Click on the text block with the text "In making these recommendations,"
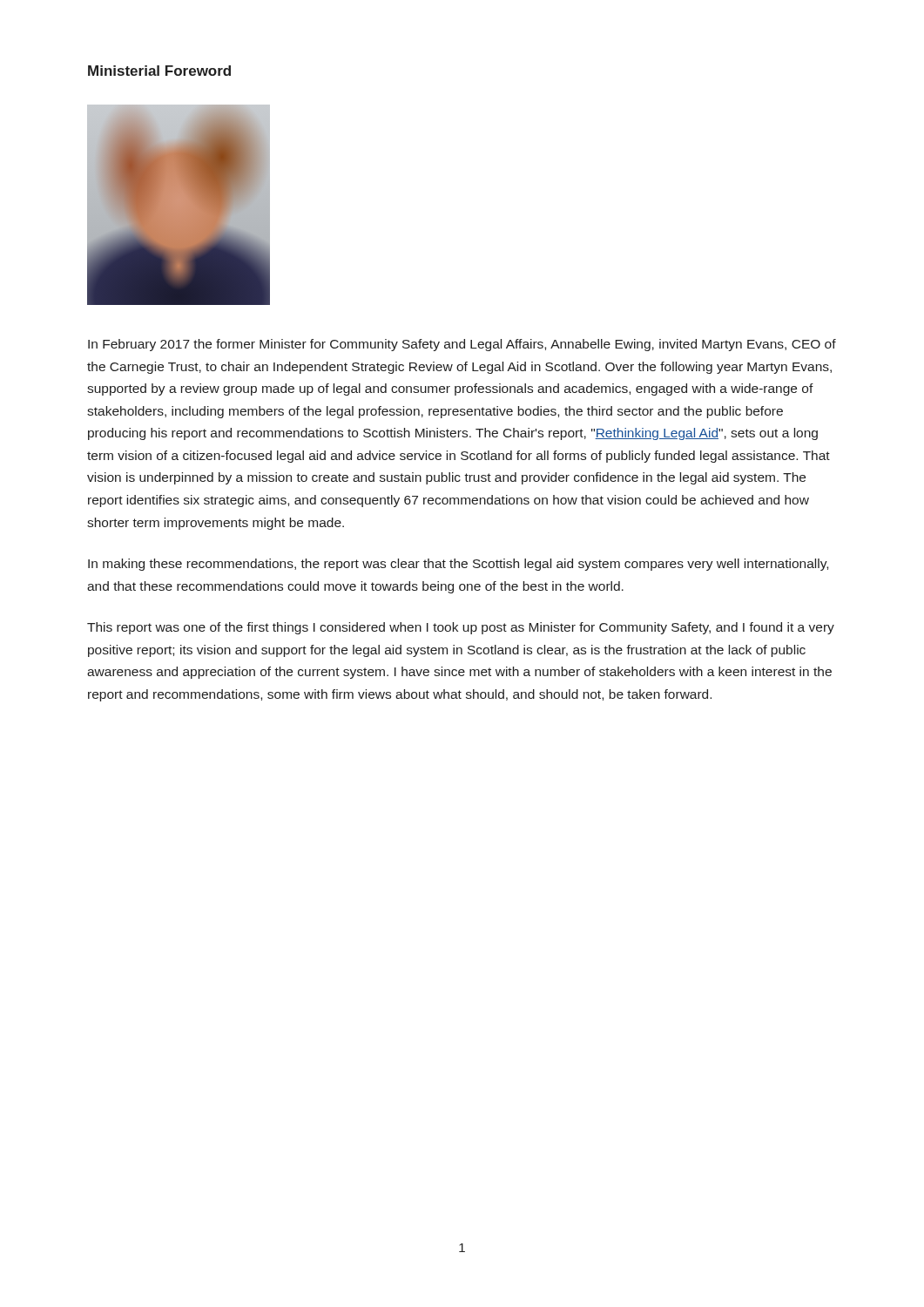This screenshot has width=924, height=1307. click(x=458, y=575)
